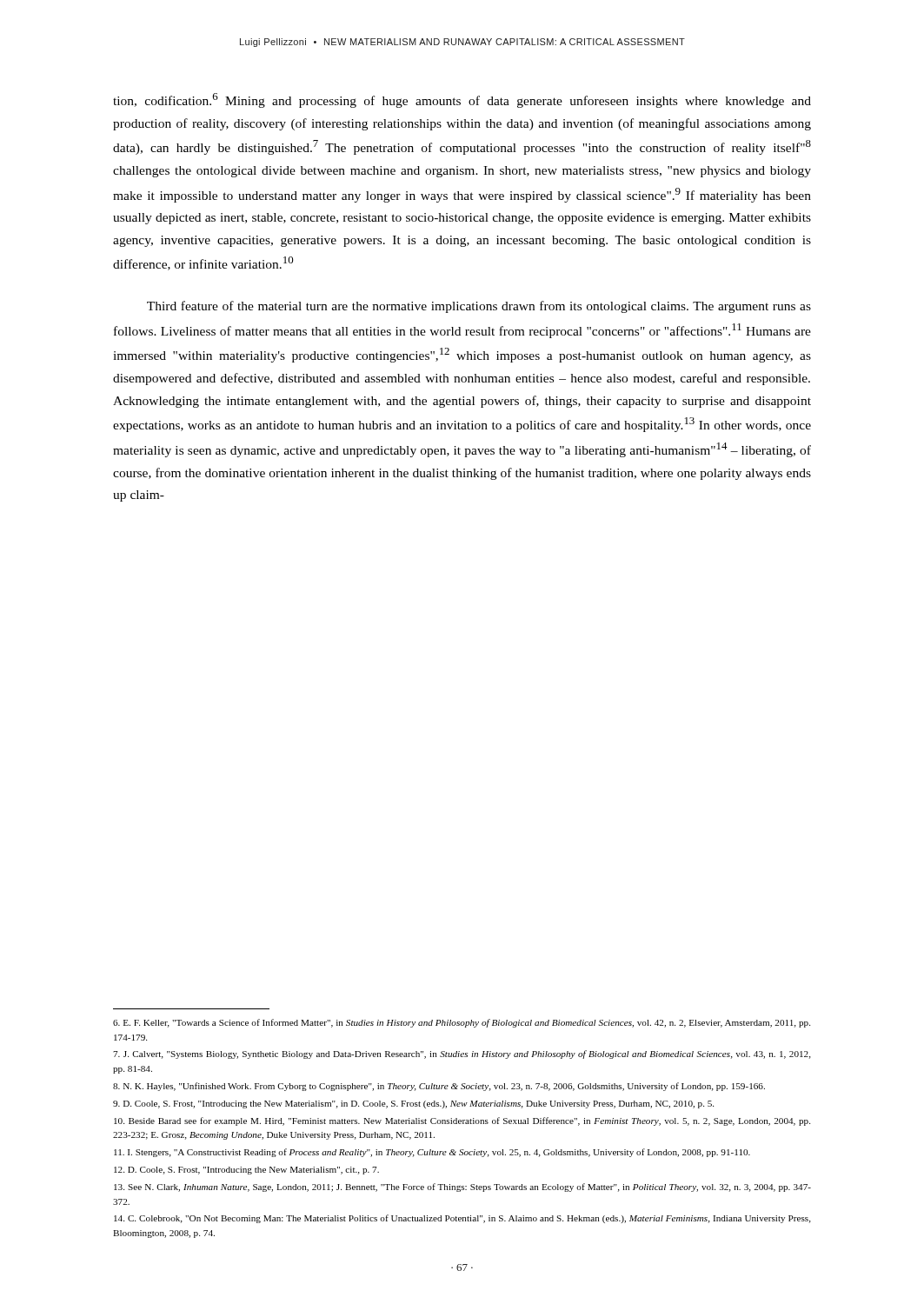Find the text block starting "See N. Clark, Inhuman Nature,"
This screenshot has width=924, height=1304.
(x=462, y=1194)
